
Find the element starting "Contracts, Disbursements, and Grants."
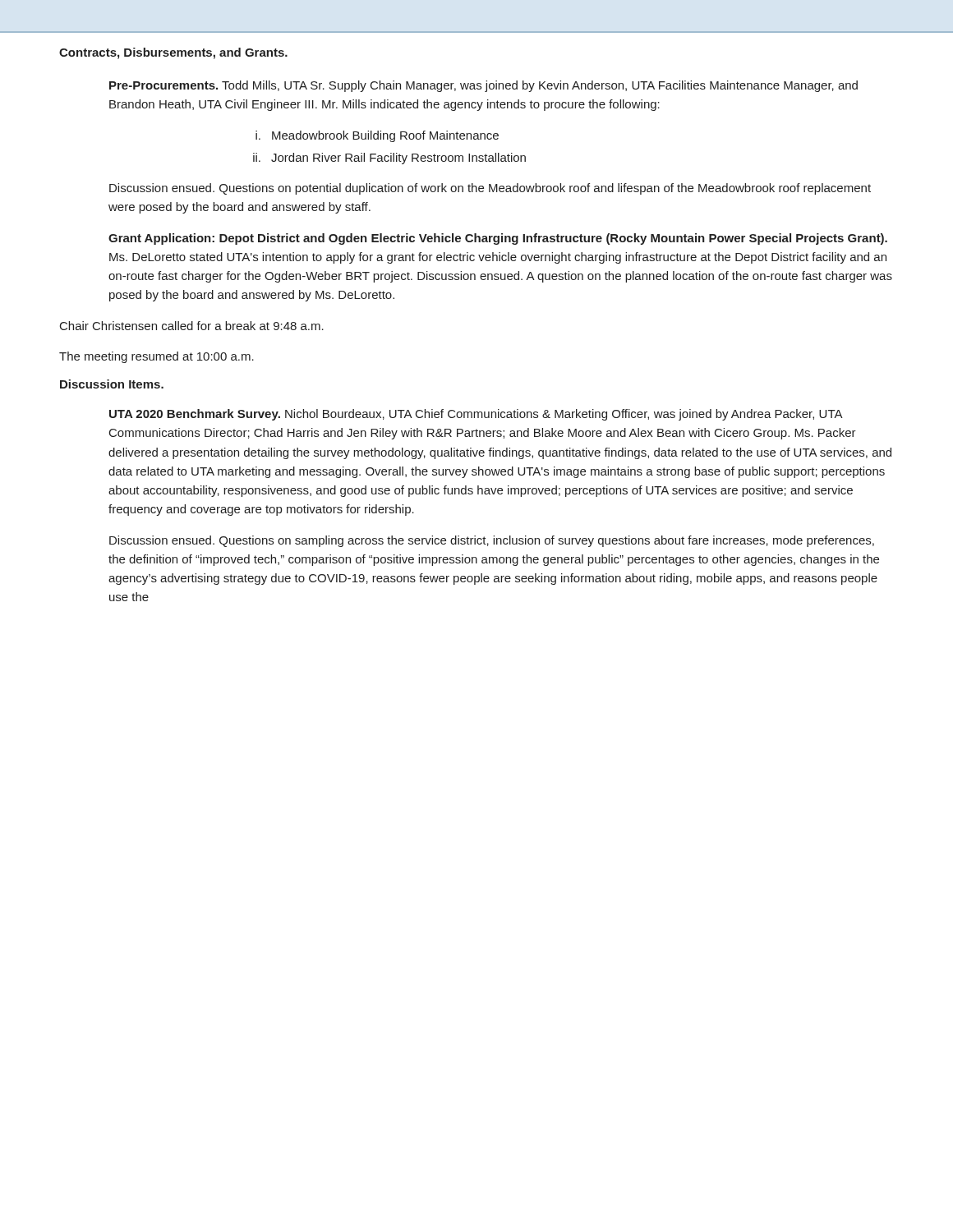click(x=174, y=52)
